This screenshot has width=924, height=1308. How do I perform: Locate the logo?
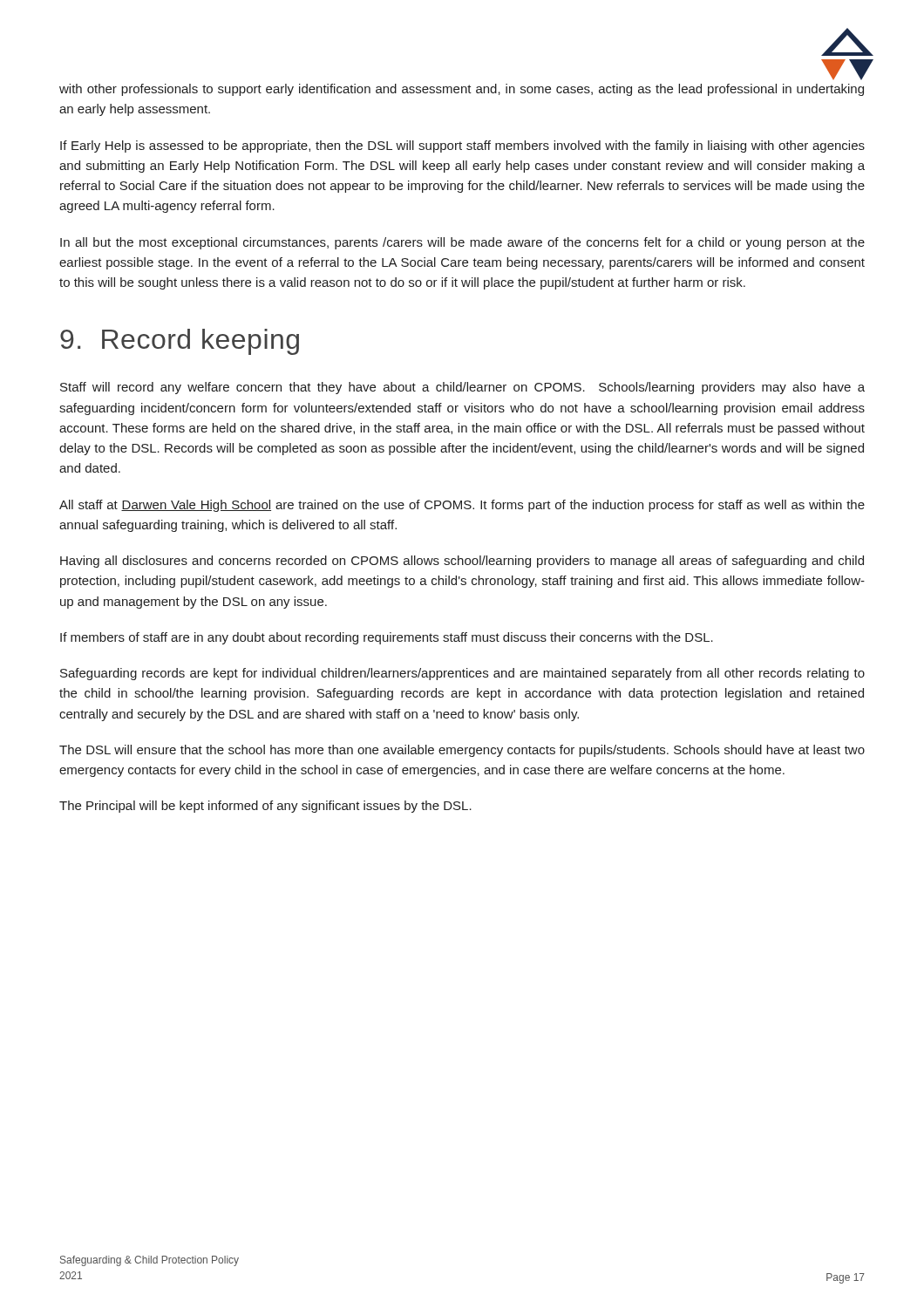coord(847,54)
